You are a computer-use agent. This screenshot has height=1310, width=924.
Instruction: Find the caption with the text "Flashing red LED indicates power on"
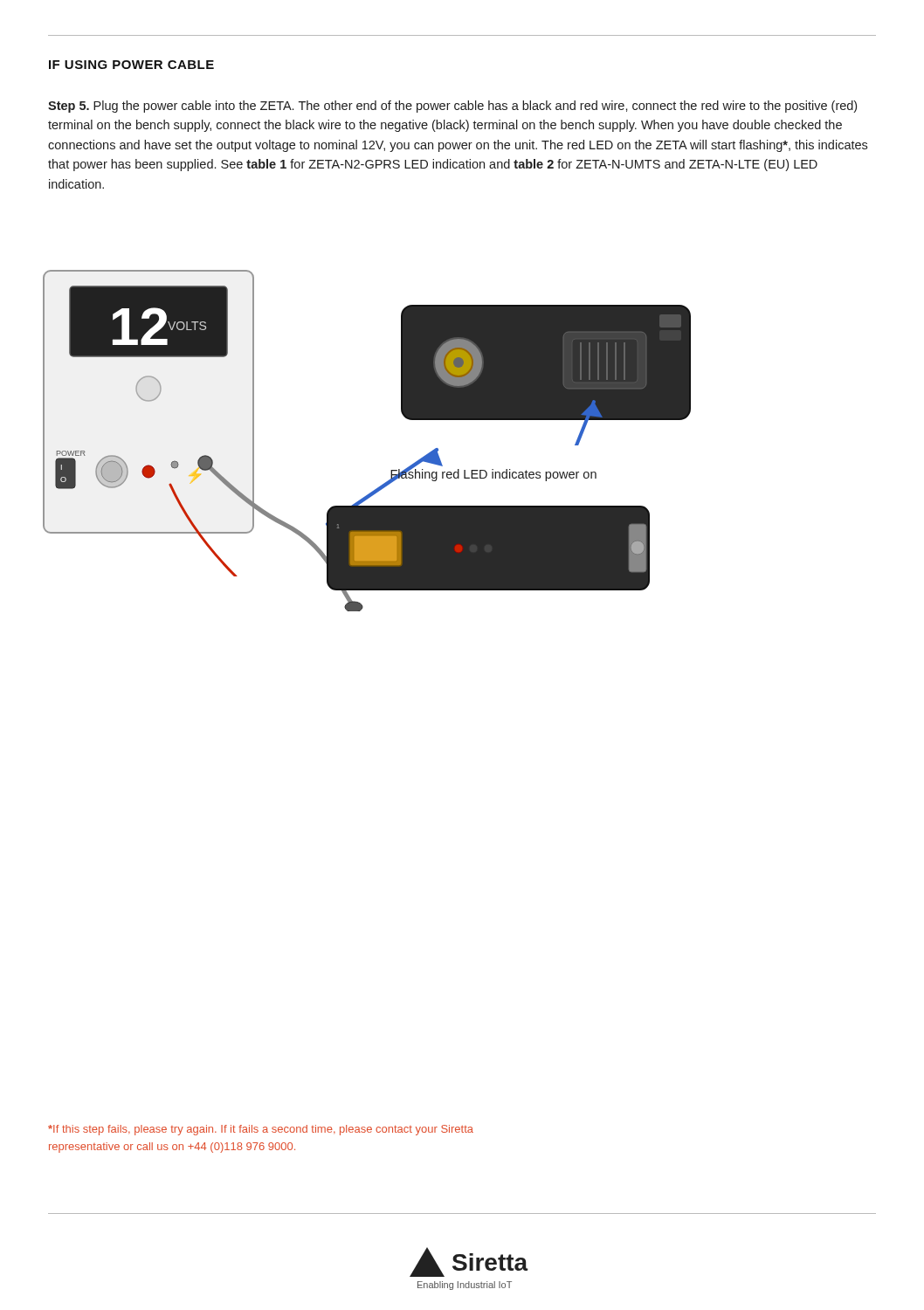coord(493,474)
